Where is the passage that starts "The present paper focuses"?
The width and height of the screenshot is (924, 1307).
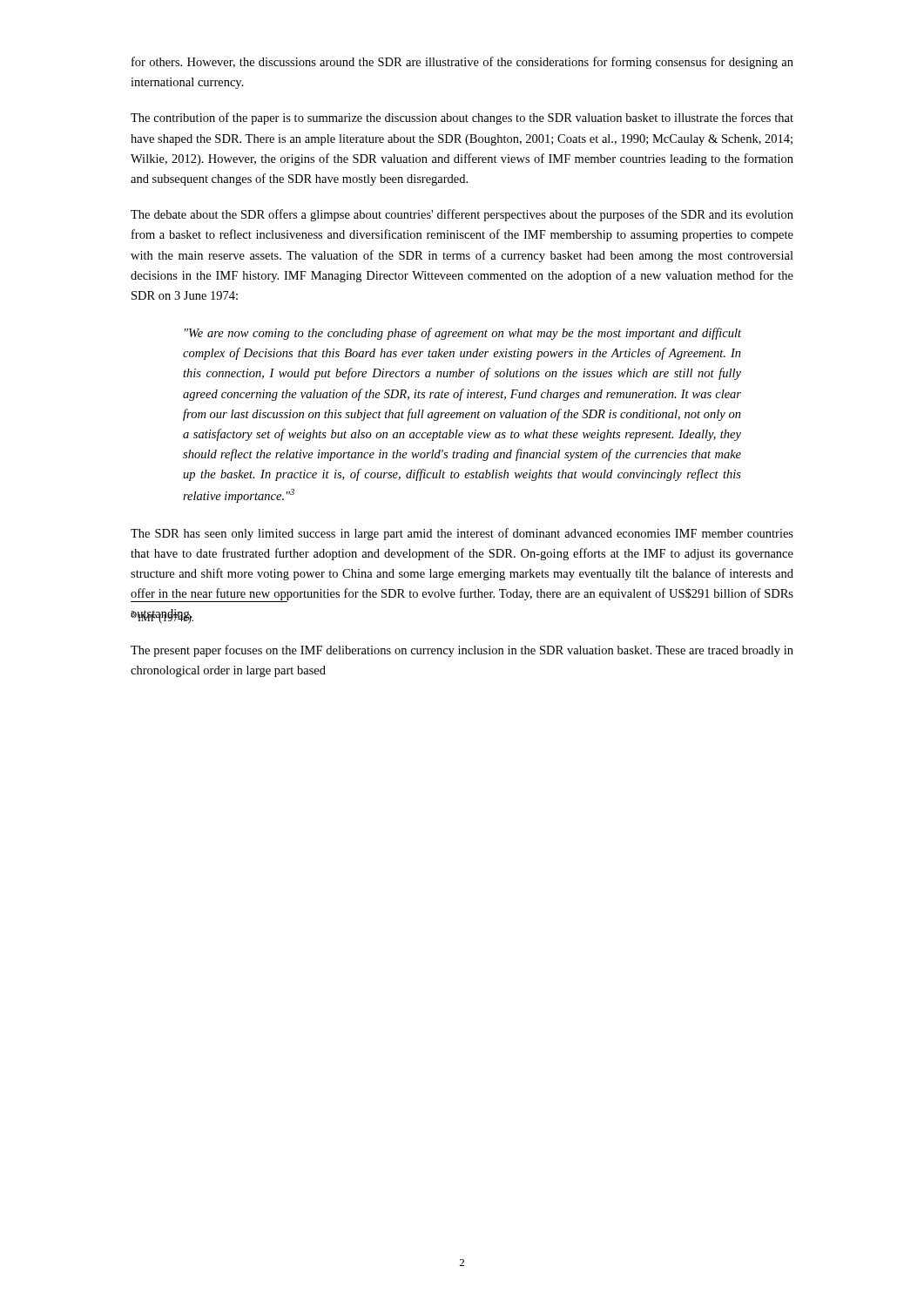pos(462,660)
